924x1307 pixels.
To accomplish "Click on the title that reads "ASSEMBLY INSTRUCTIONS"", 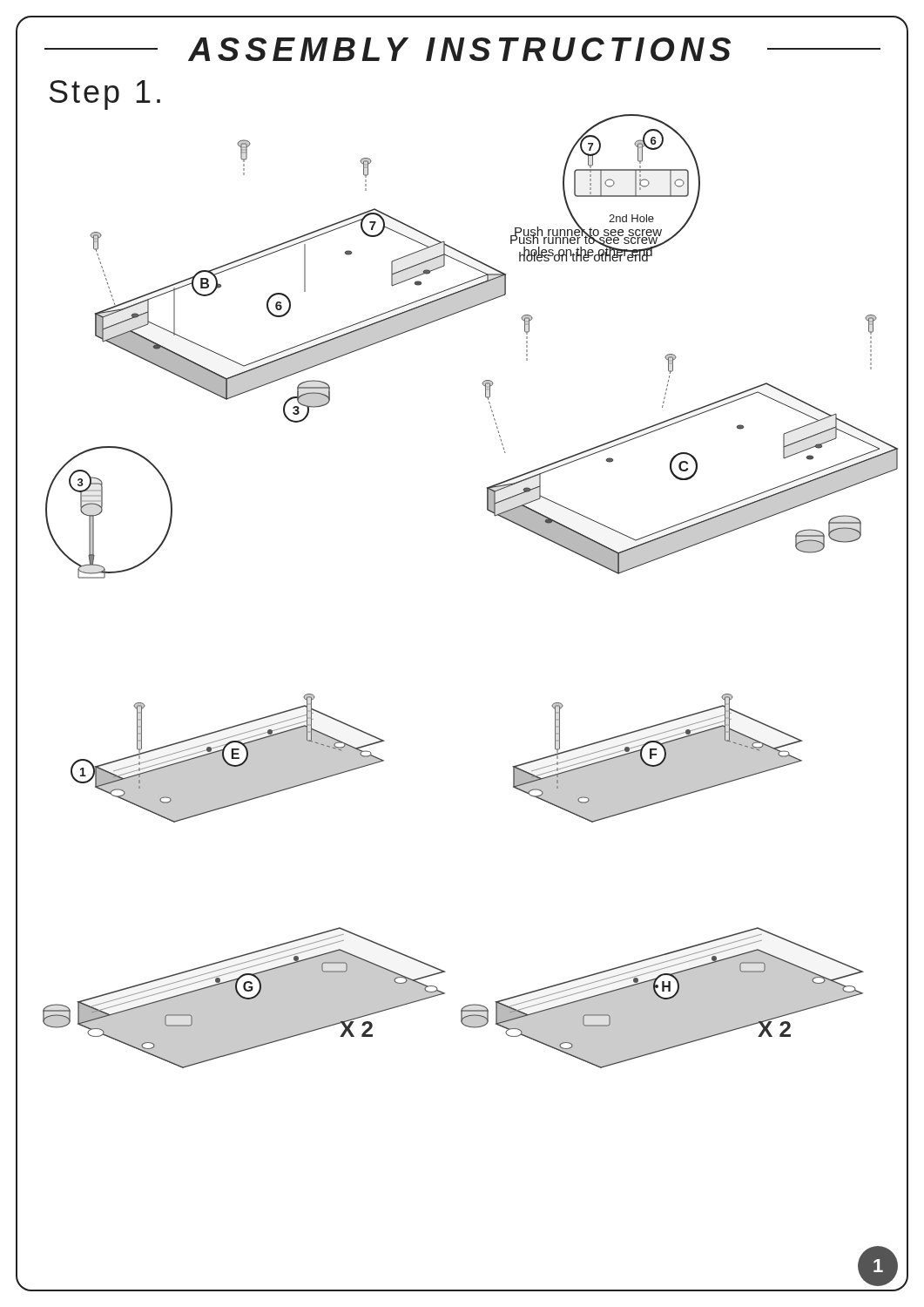I will 462,49.
